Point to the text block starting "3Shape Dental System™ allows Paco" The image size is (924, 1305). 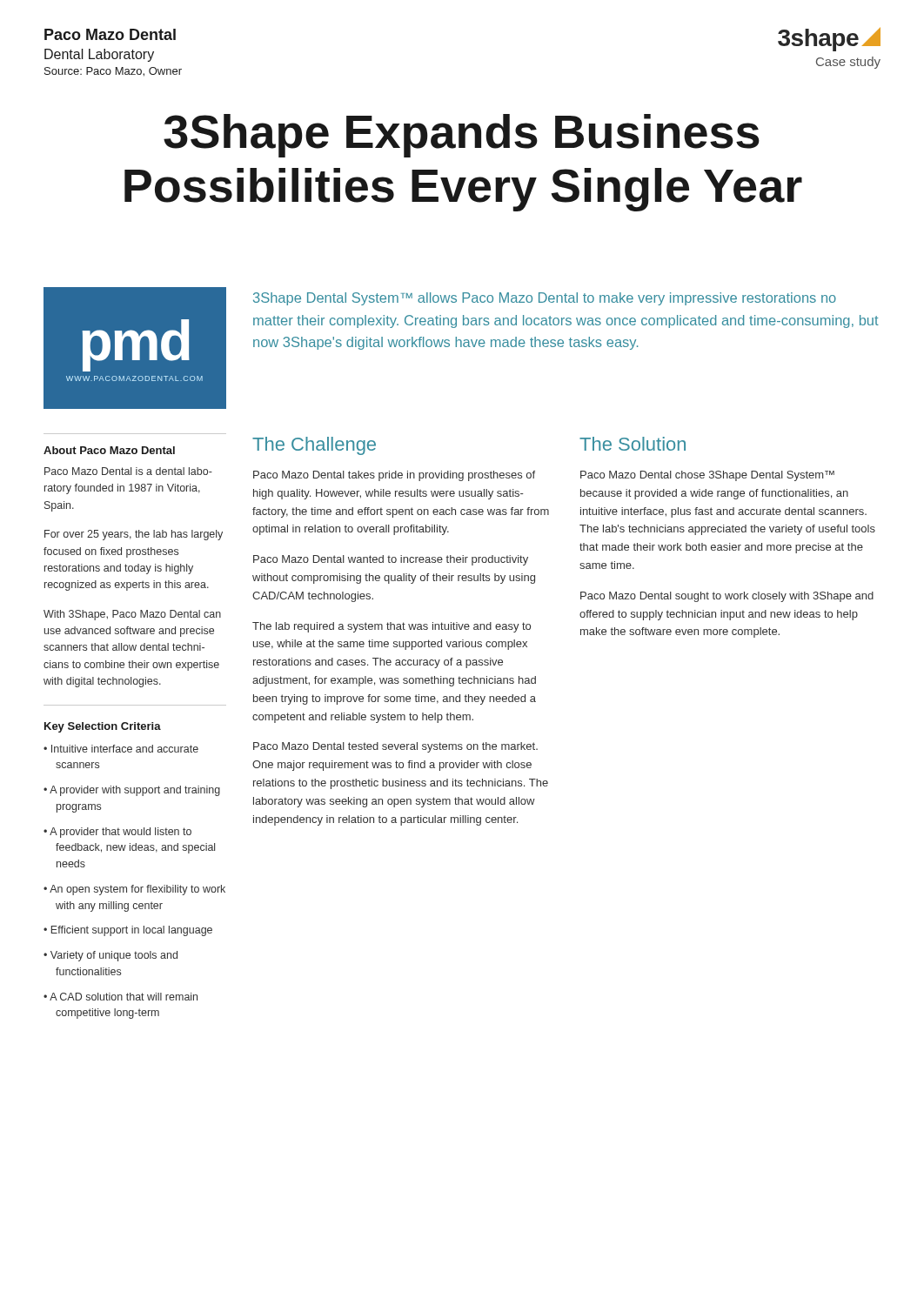tap(565, 320)
